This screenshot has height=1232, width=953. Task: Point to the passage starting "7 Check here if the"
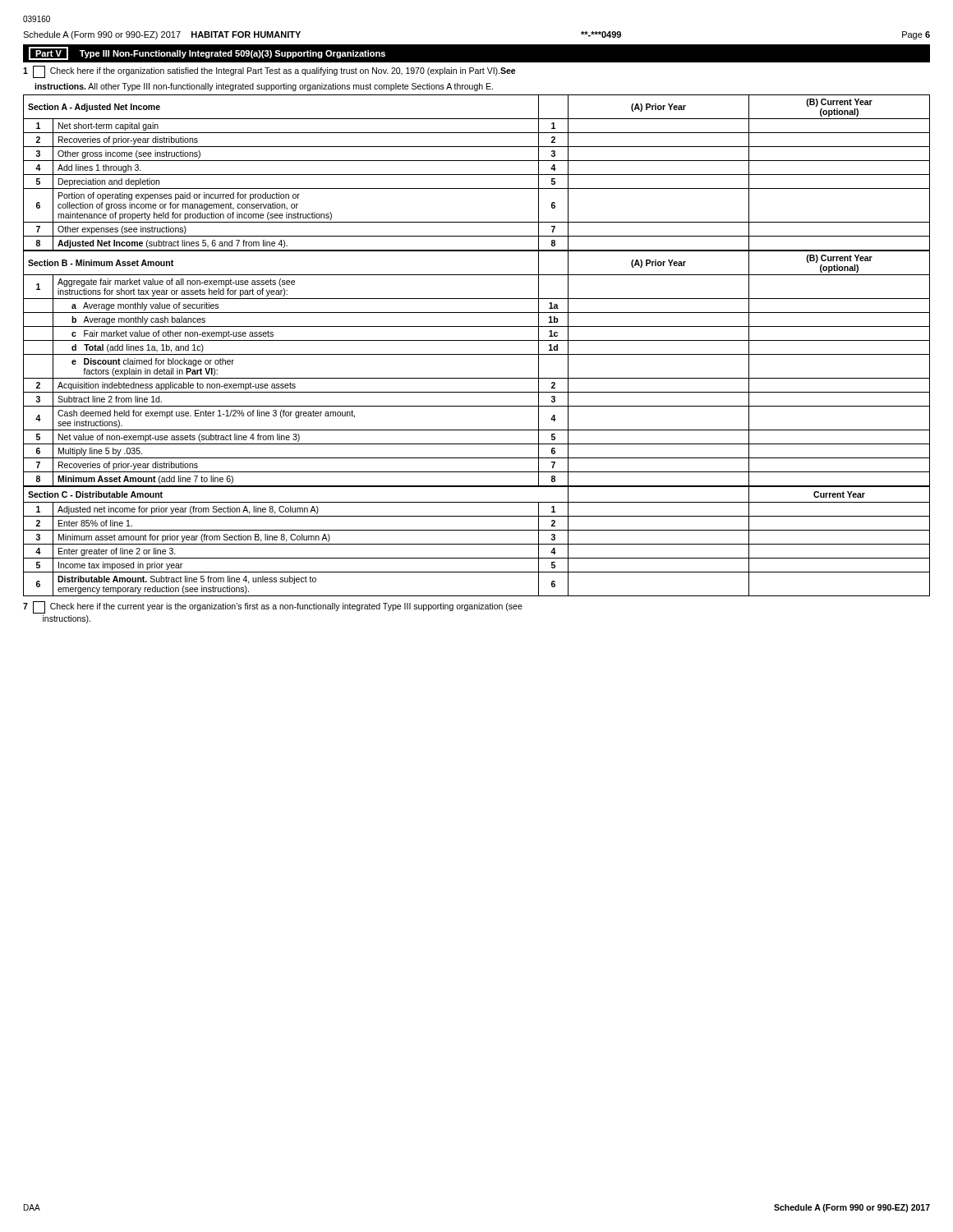[273, 612]
